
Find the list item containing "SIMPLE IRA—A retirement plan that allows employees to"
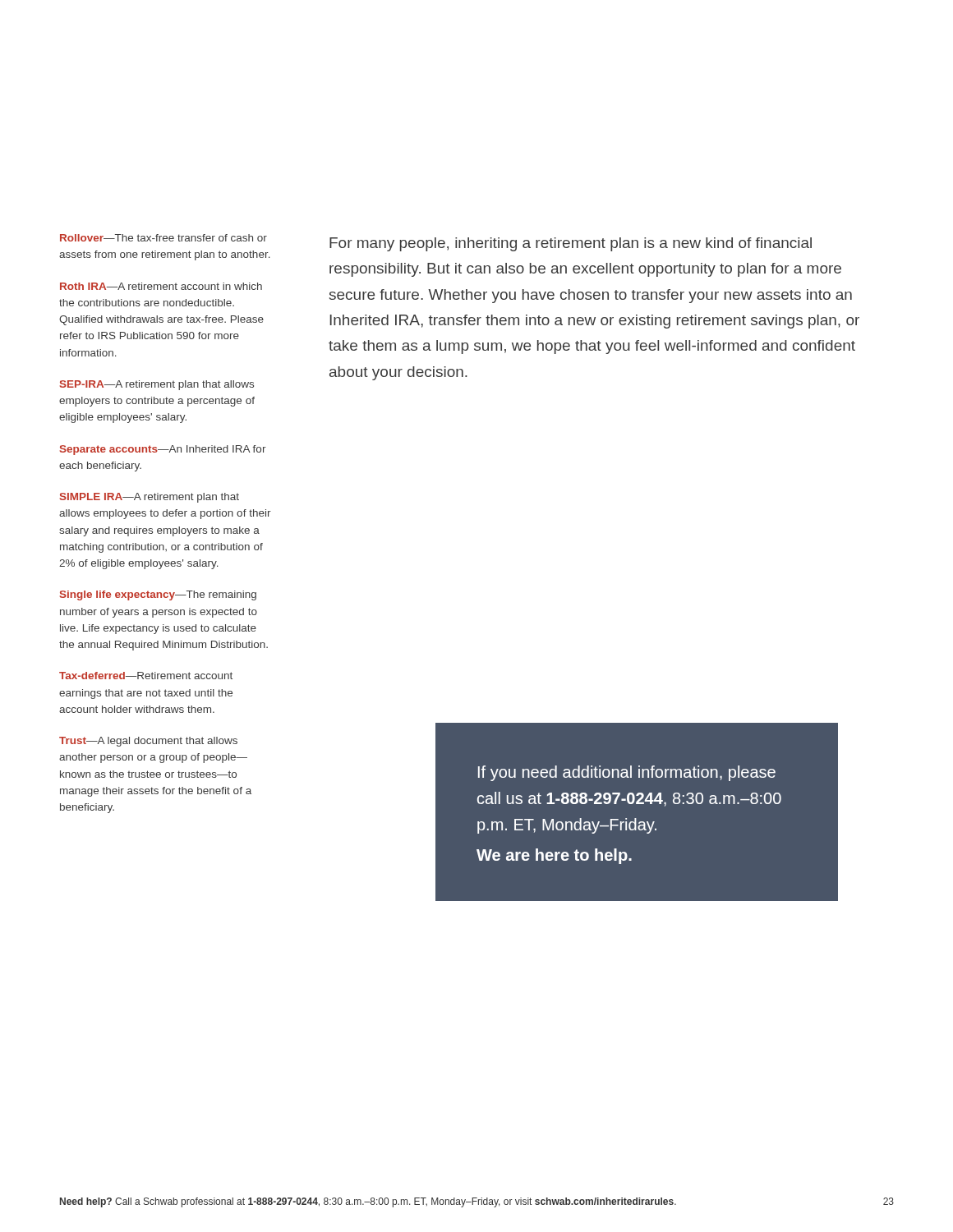tap(165, 530)
